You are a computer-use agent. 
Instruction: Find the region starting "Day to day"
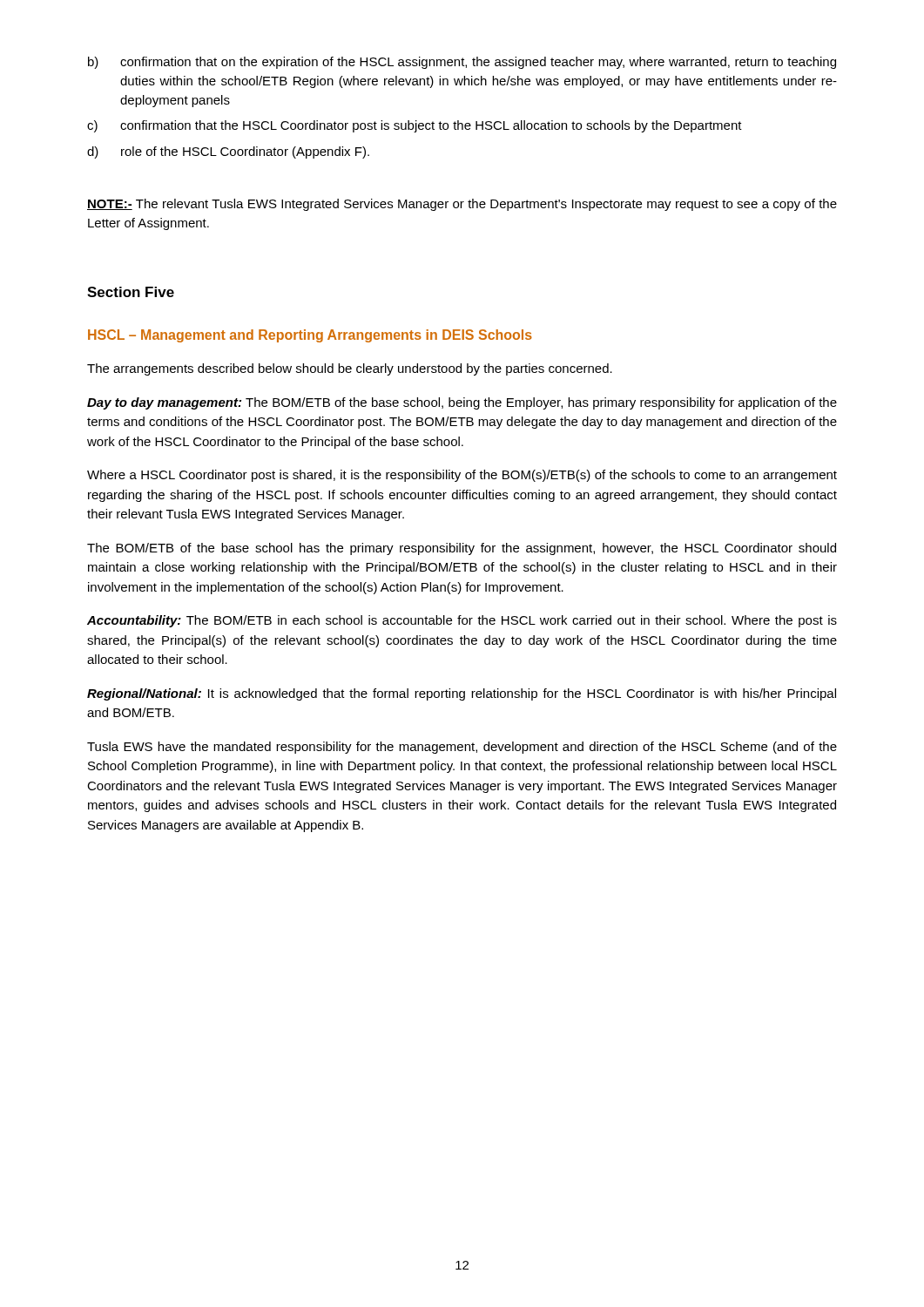[462, 422]
